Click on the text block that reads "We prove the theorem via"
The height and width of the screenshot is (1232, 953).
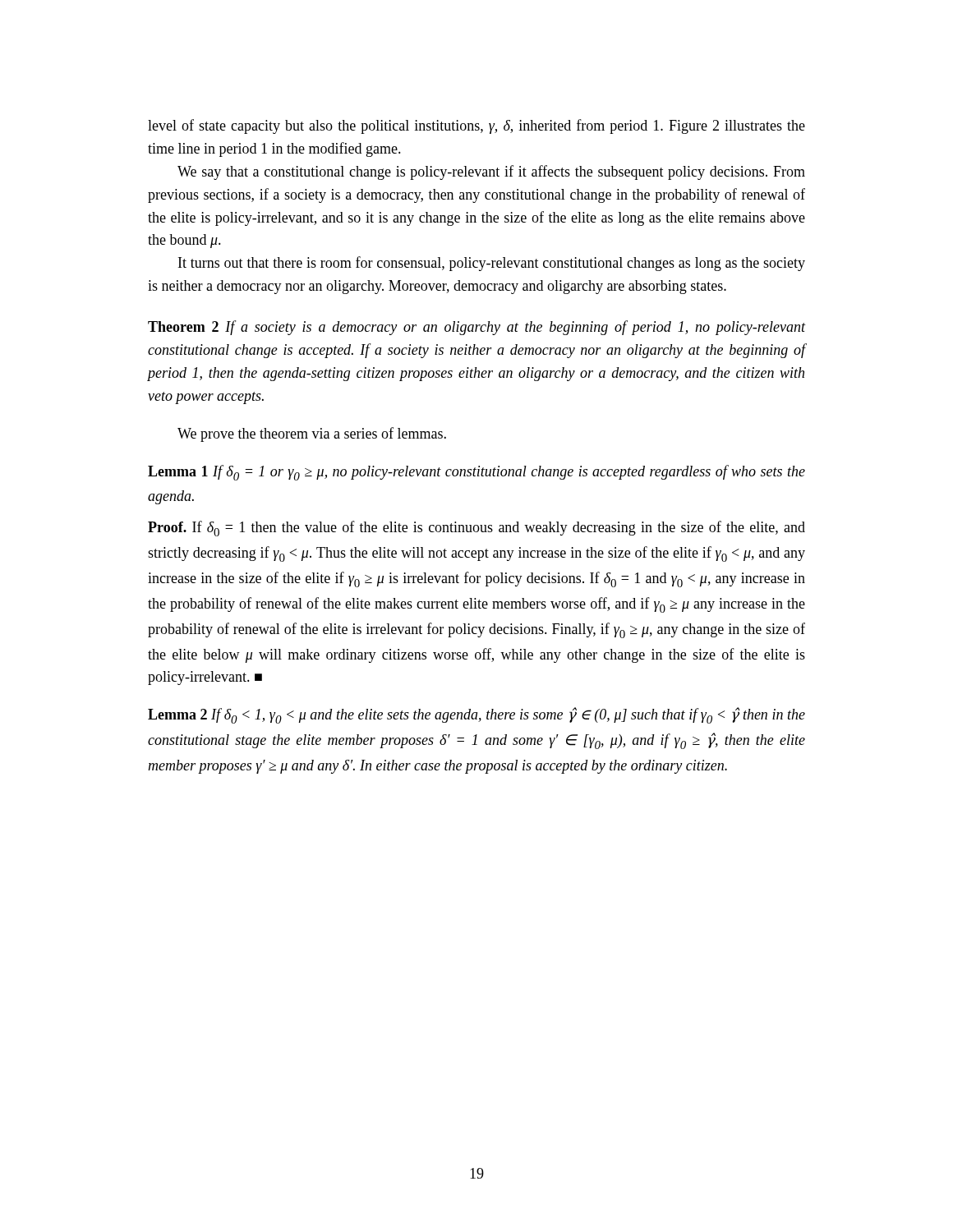(x=312, y=433)
